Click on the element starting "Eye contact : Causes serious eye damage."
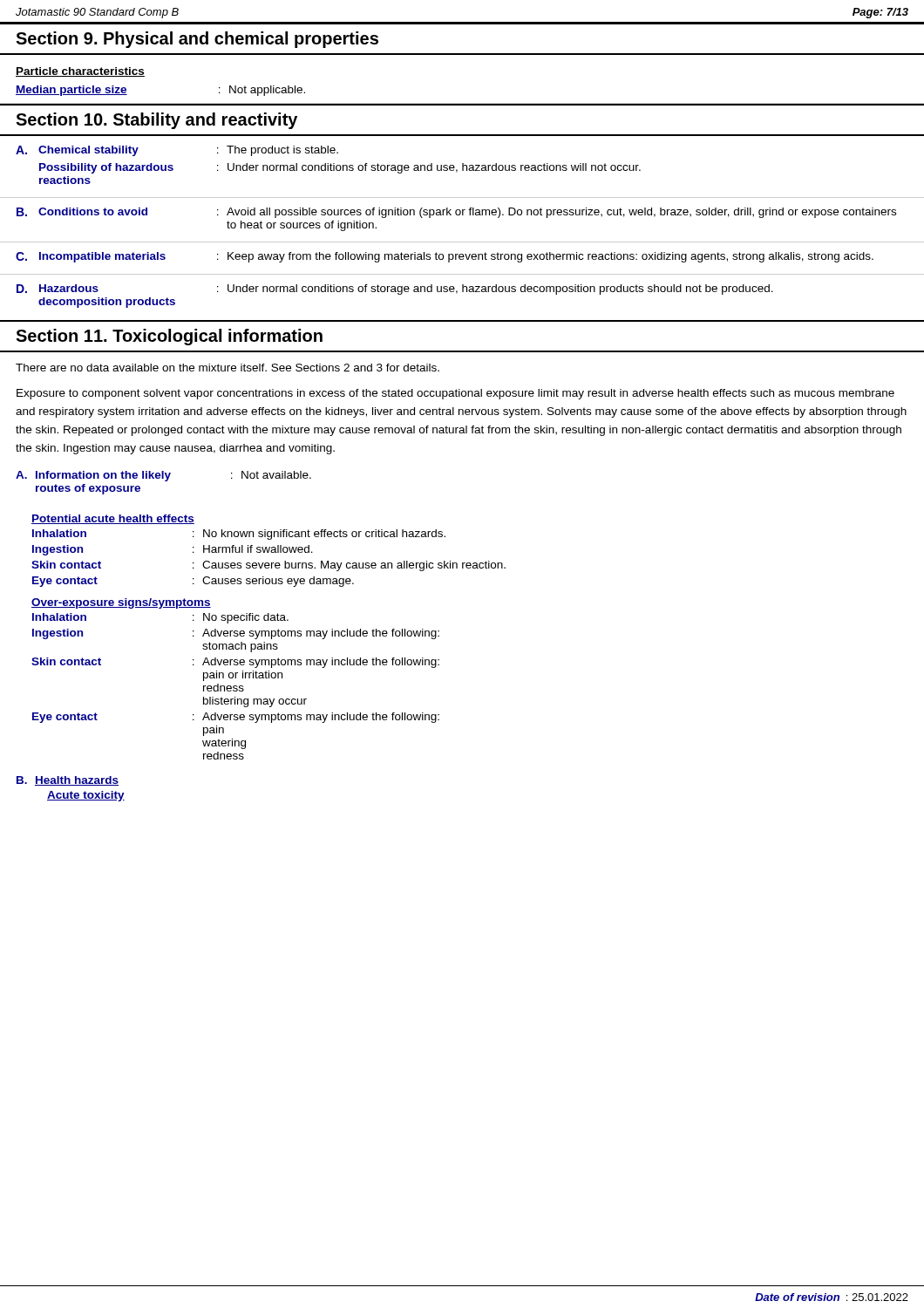 point(193,582)
